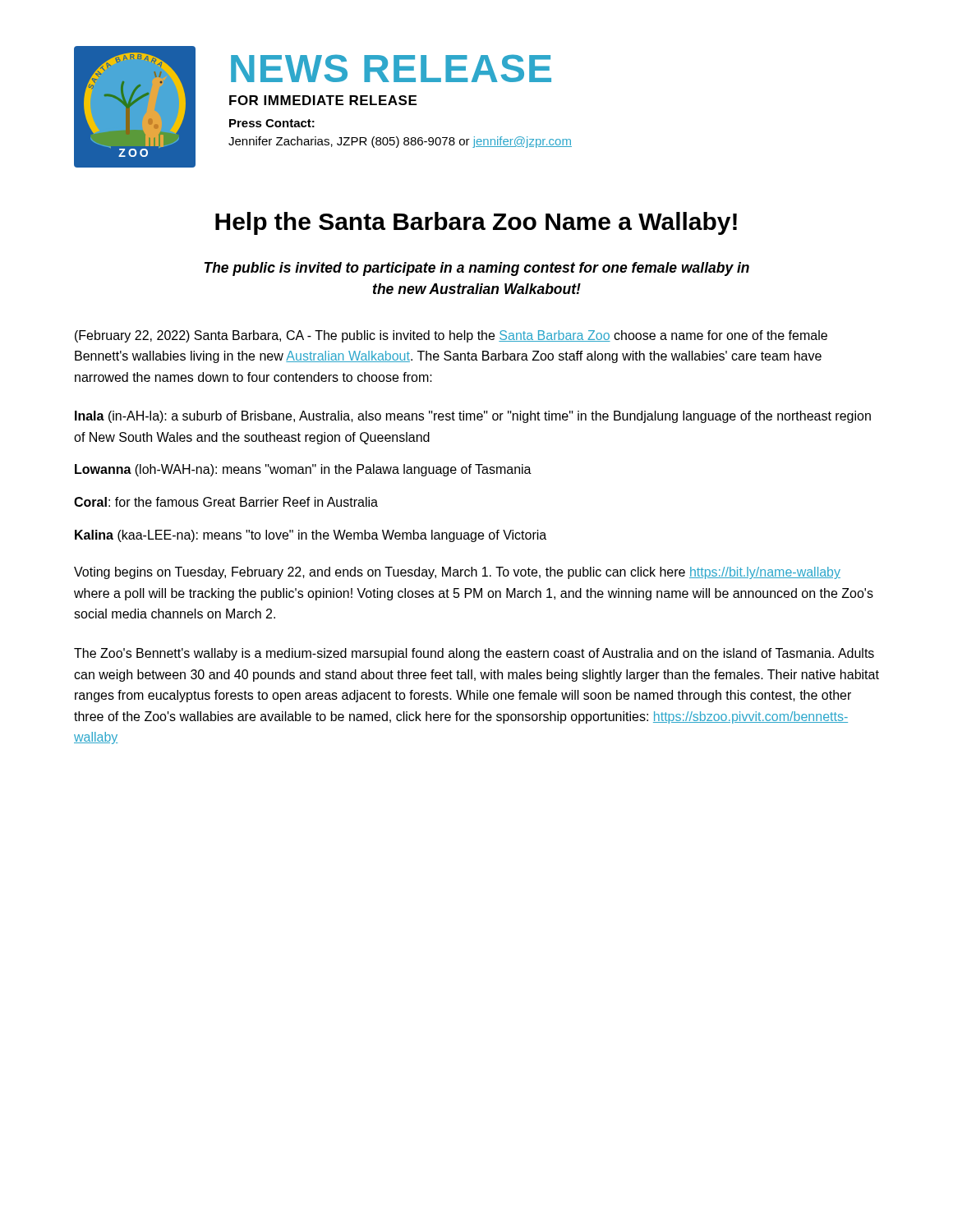Navigate to the region starting "Inala (in-AH-la): a suburb of"

pos(476,427)
